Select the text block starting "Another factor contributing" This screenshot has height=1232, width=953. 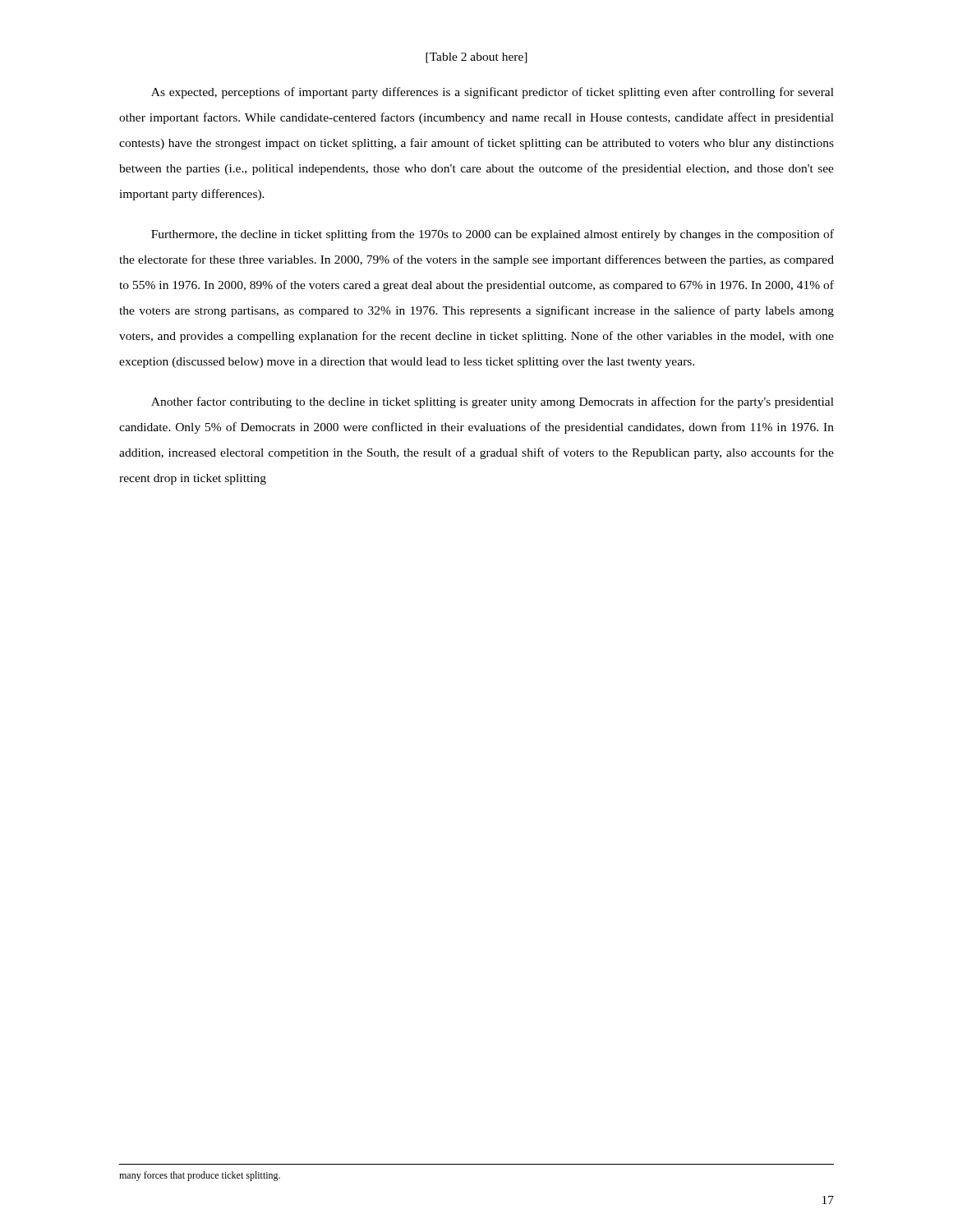coord(476,439)
